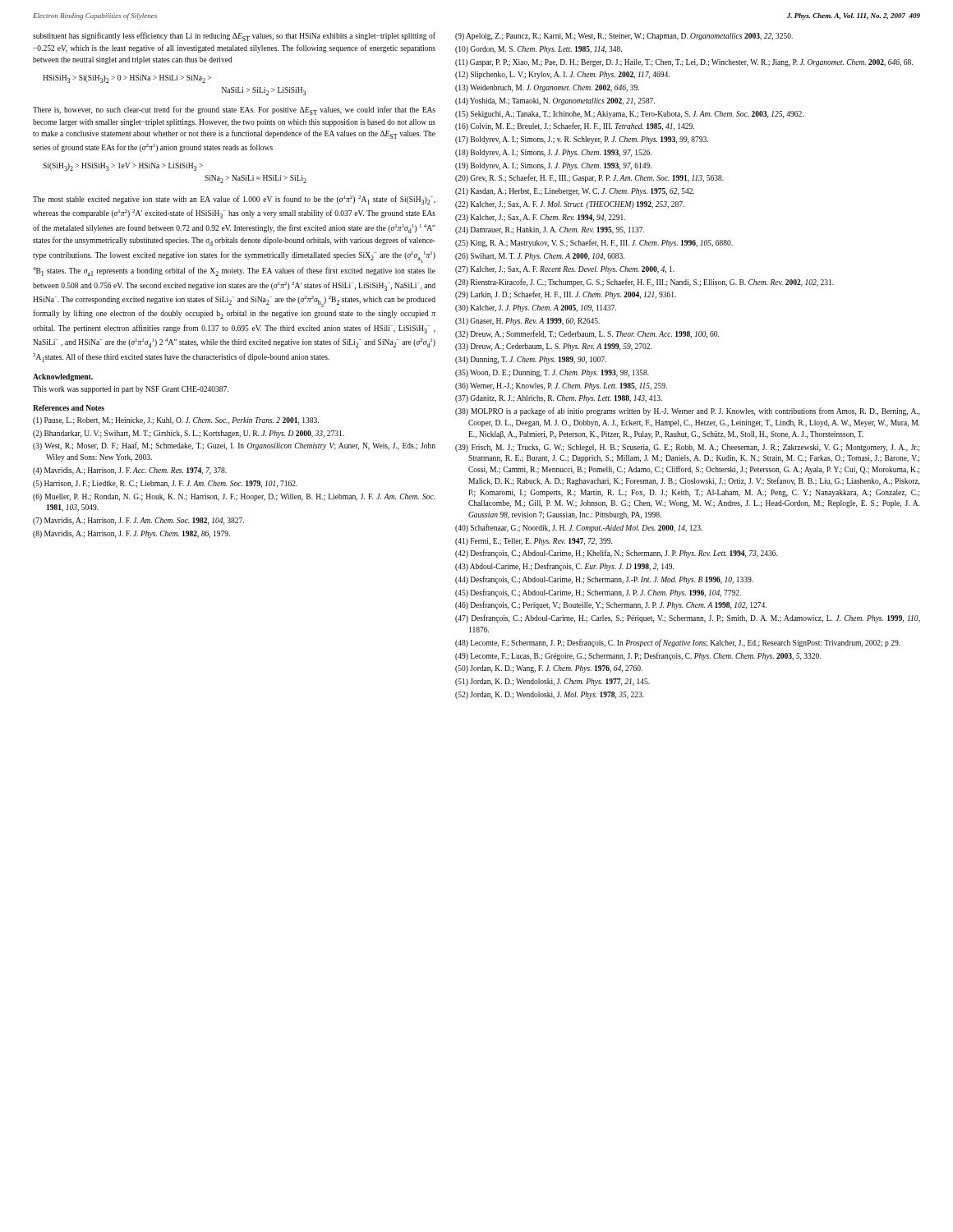Find the block on this page that starts "(9) Apeloig, Z.; Pauncz, R.;"
The image size is (953, 1232).
(688, 37)
